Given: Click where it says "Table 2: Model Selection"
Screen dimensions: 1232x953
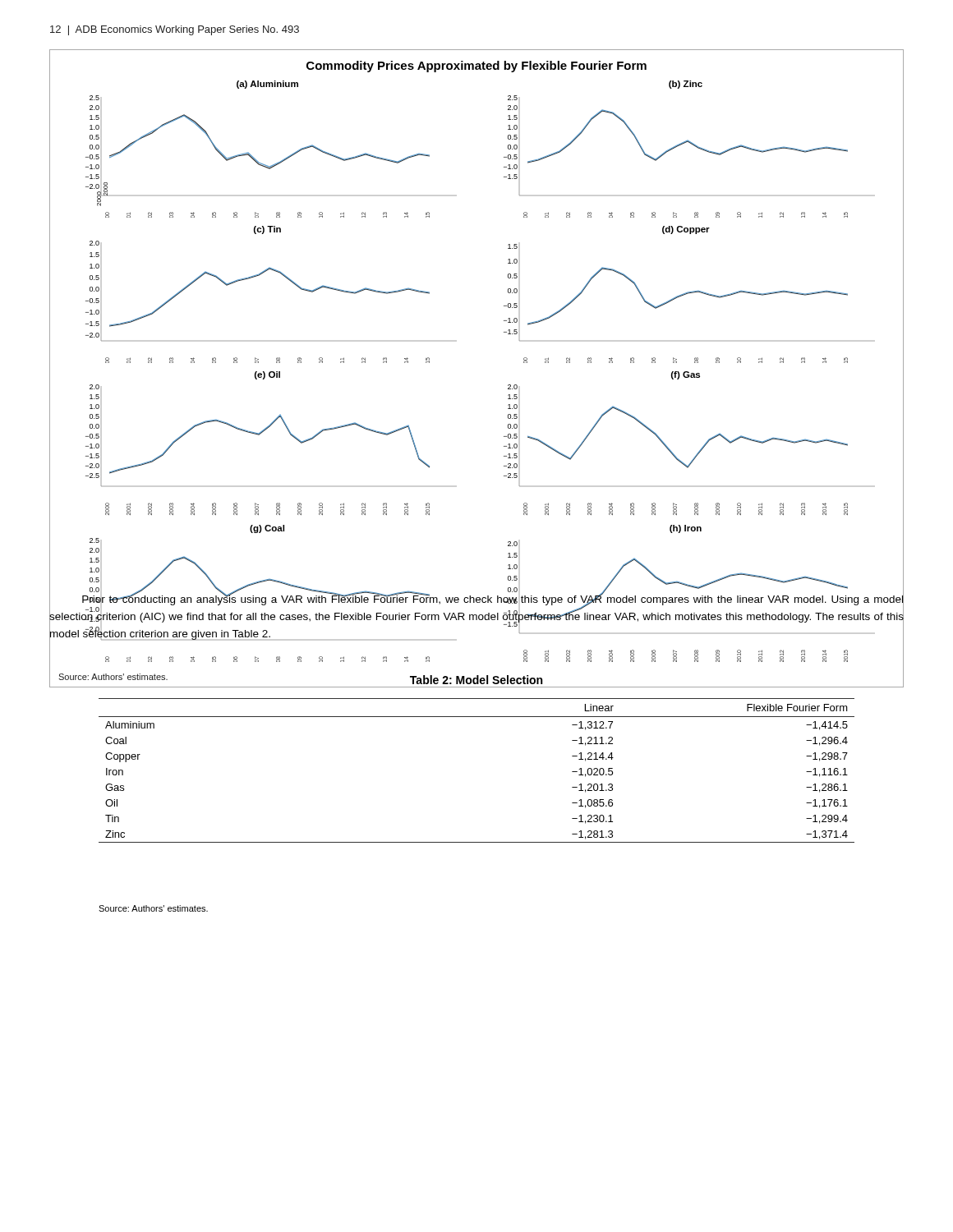Looking at the screenshot, I should 476,680.
